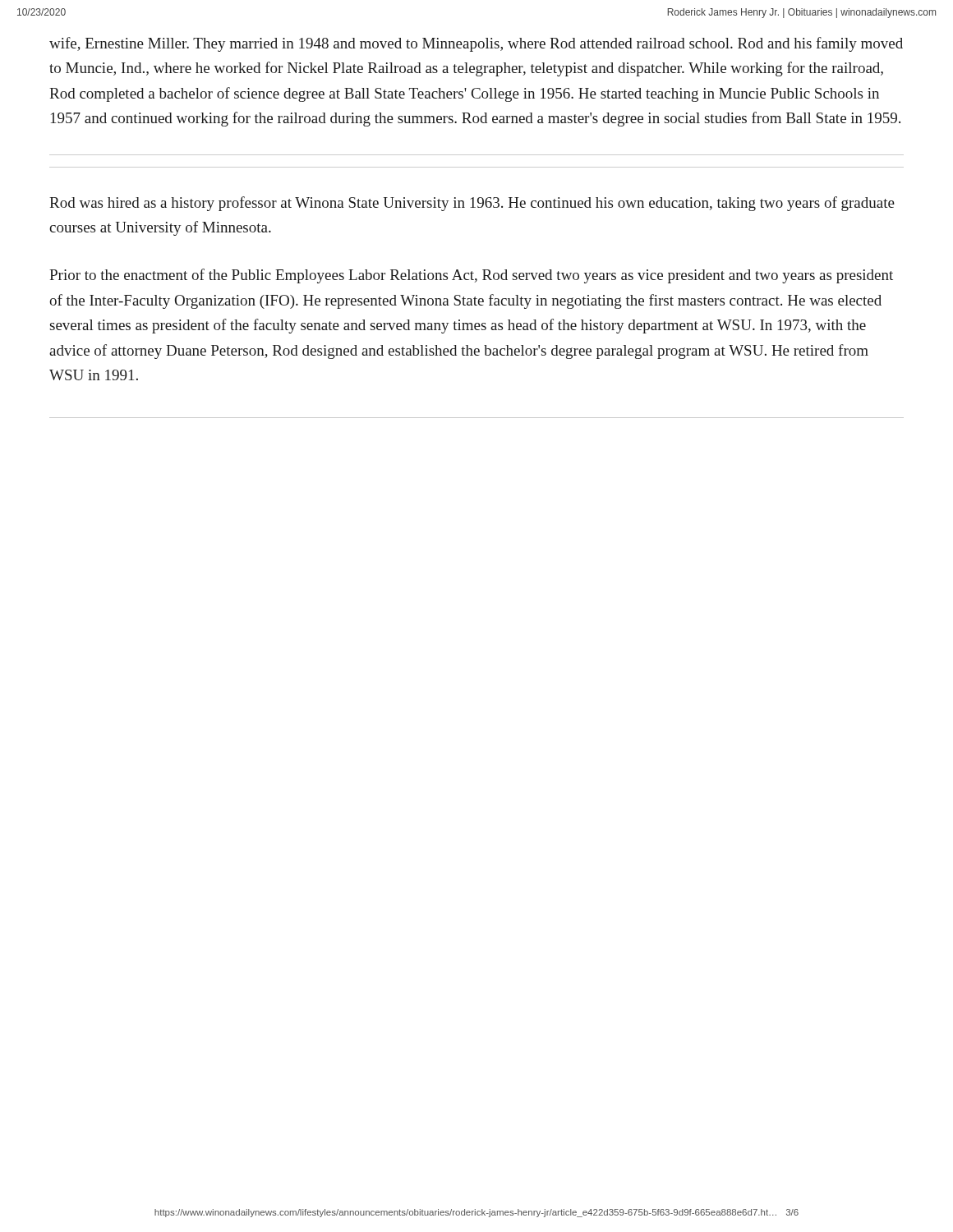This screenshot has width=953, height=1232.
Task: Locate the text starting "Rod was hired as a history professor at"
Action: point(472,215)
